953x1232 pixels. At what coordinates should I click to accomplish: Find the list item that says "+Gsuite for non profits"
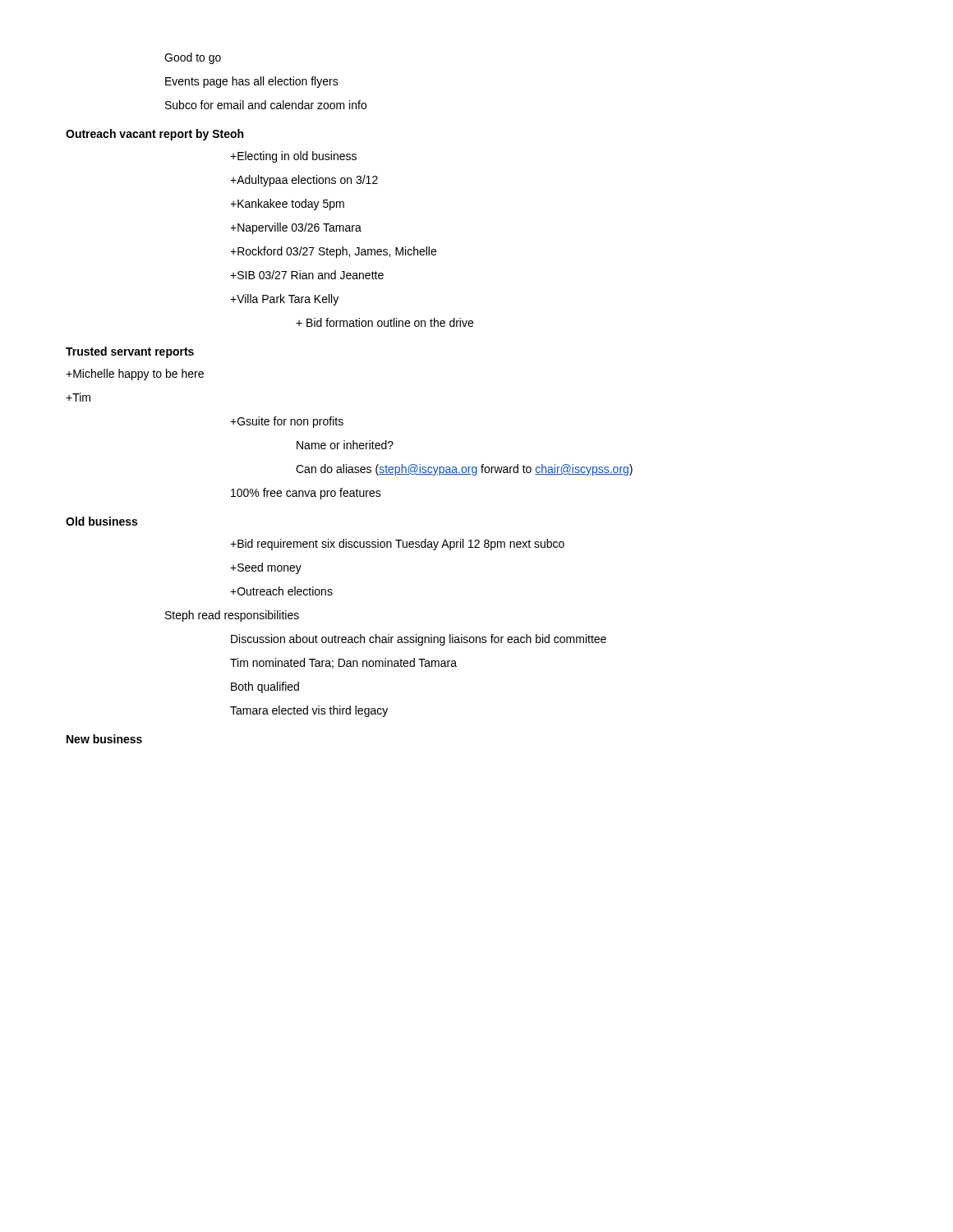pos(287,421)
